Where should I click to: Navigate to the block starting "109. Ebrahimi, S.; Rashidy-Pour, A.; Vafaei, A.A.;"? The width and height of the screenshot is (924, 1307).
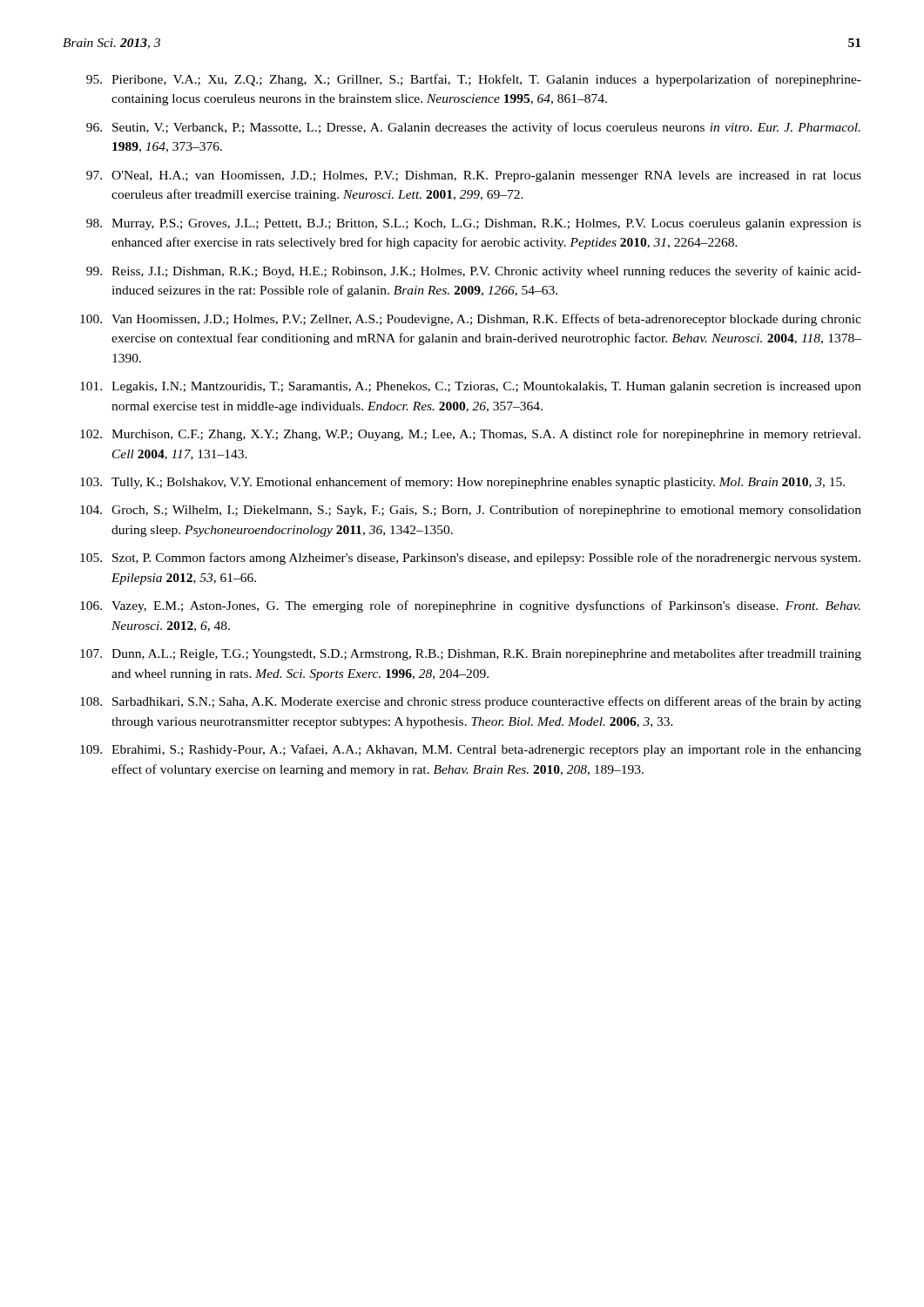click(462, 759)
